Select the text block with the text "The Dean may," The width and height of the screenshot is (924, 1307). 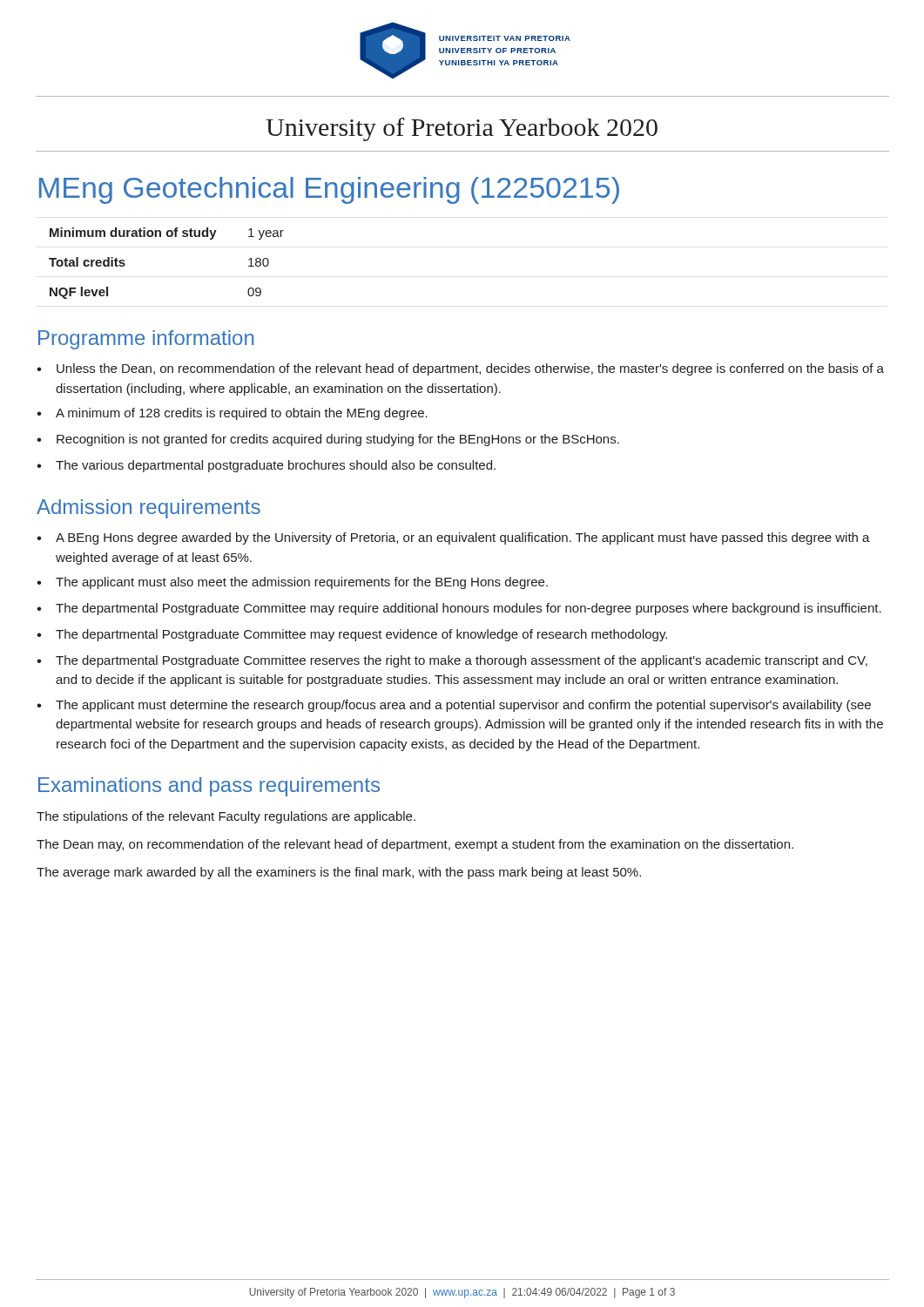tap(416, 844)
